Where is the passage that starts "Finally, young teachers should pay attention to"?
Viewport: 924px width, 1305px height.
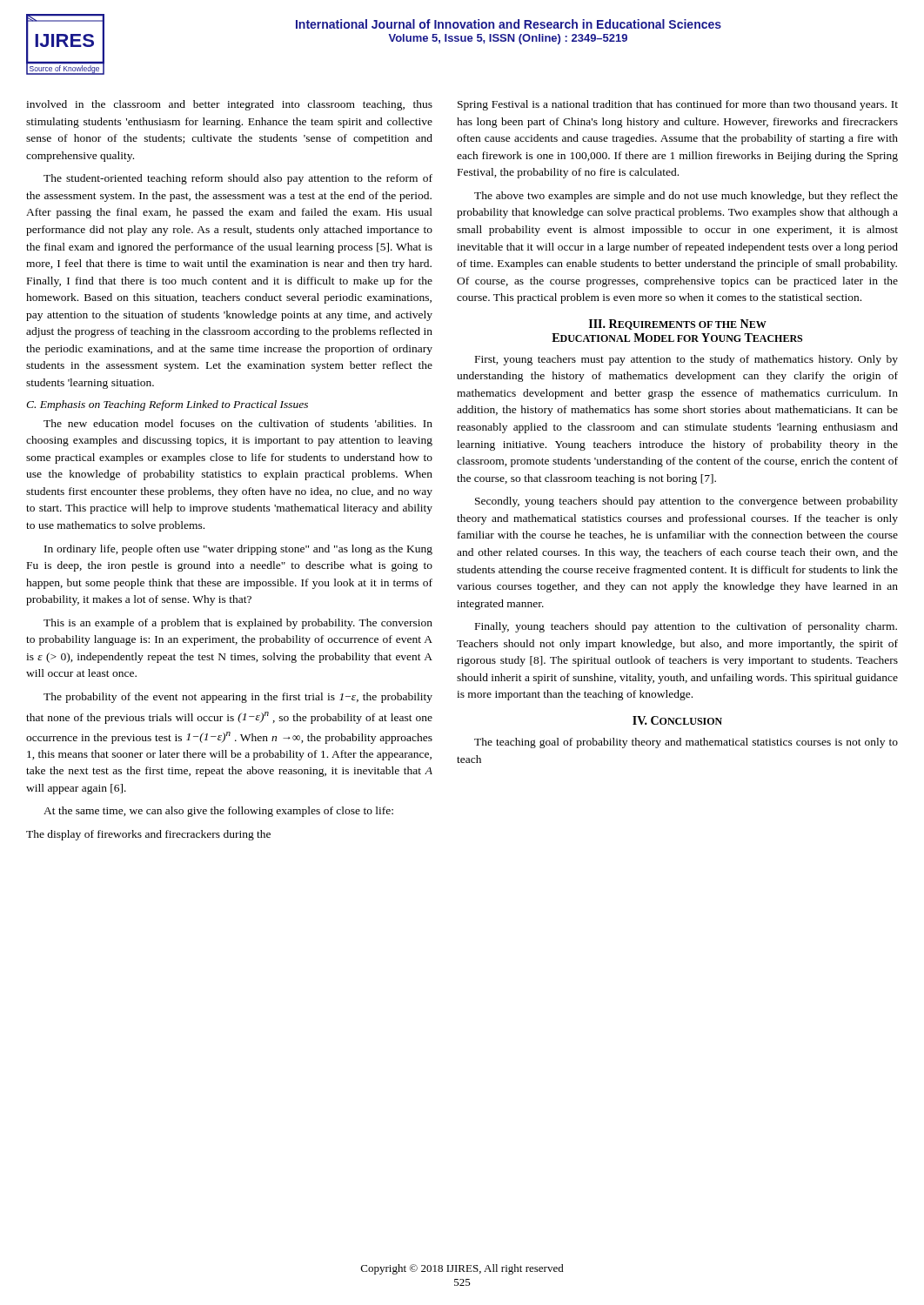click(677, 660)
